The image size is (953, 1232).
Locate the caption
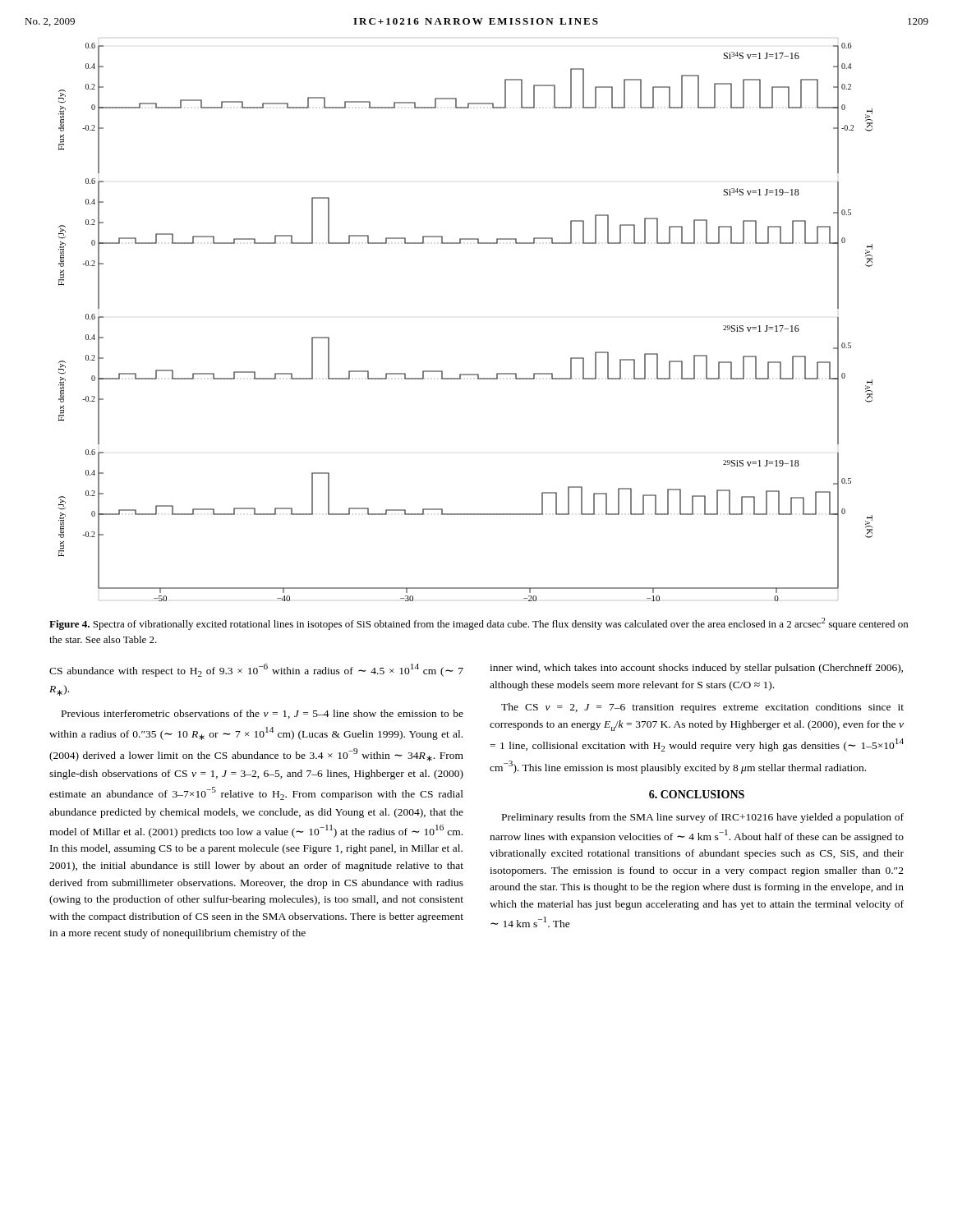click(x=479, y=630)
